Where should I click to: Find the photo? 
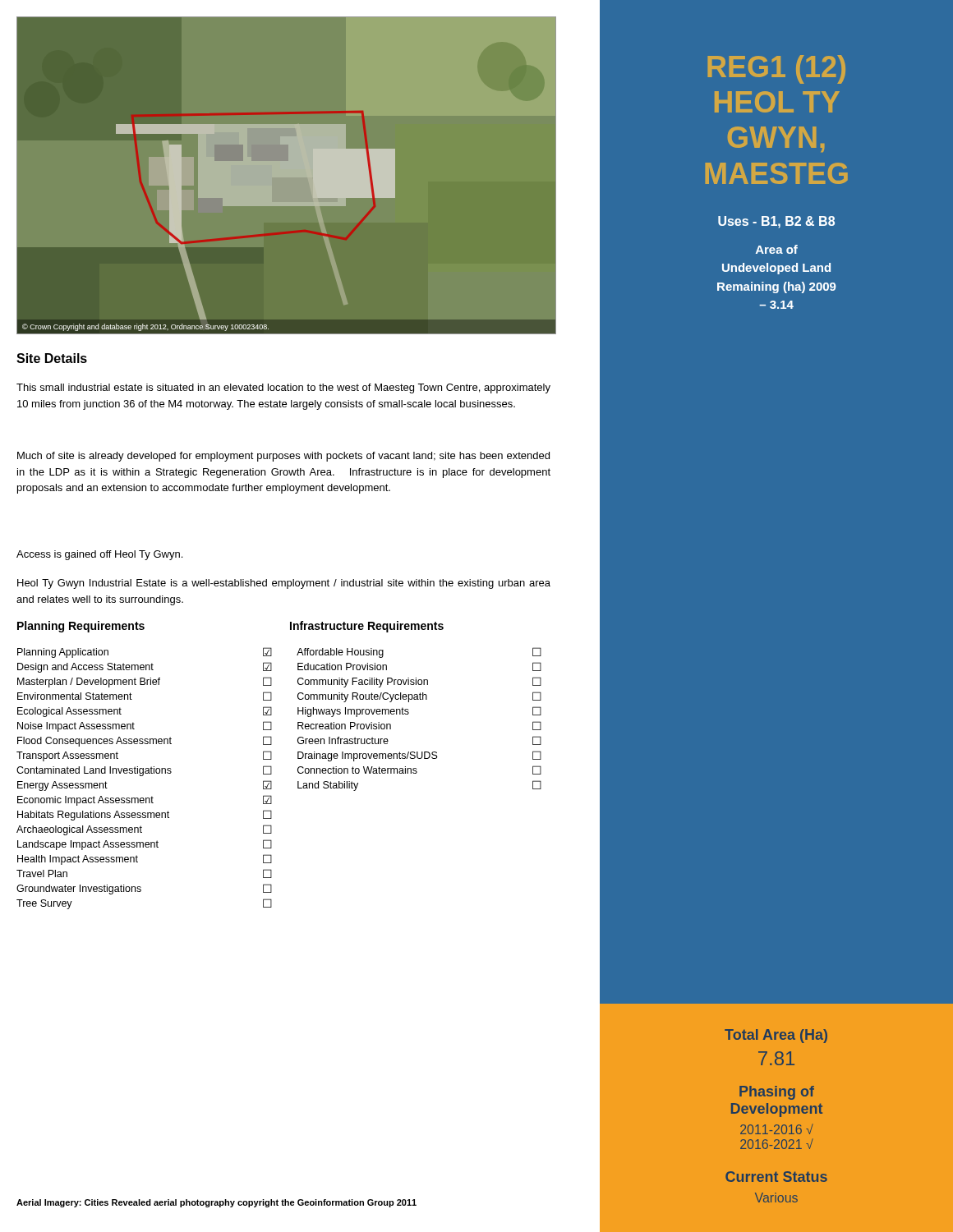coord(286,175)
